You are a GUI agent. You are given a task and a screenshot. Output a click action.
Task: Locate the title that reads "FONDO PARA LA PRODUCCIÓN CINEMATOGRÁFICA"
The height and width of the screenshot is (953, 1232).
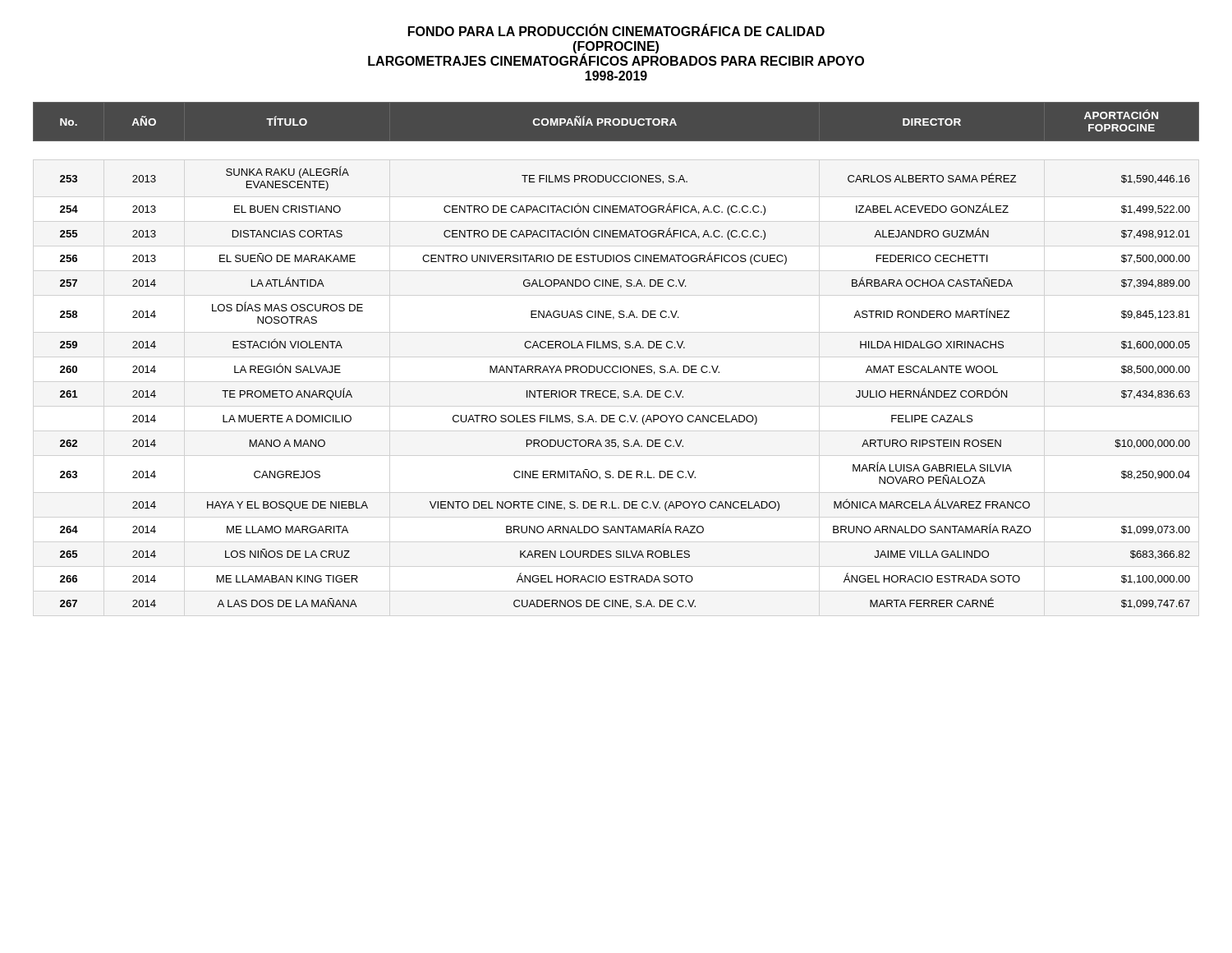[616, 54]
